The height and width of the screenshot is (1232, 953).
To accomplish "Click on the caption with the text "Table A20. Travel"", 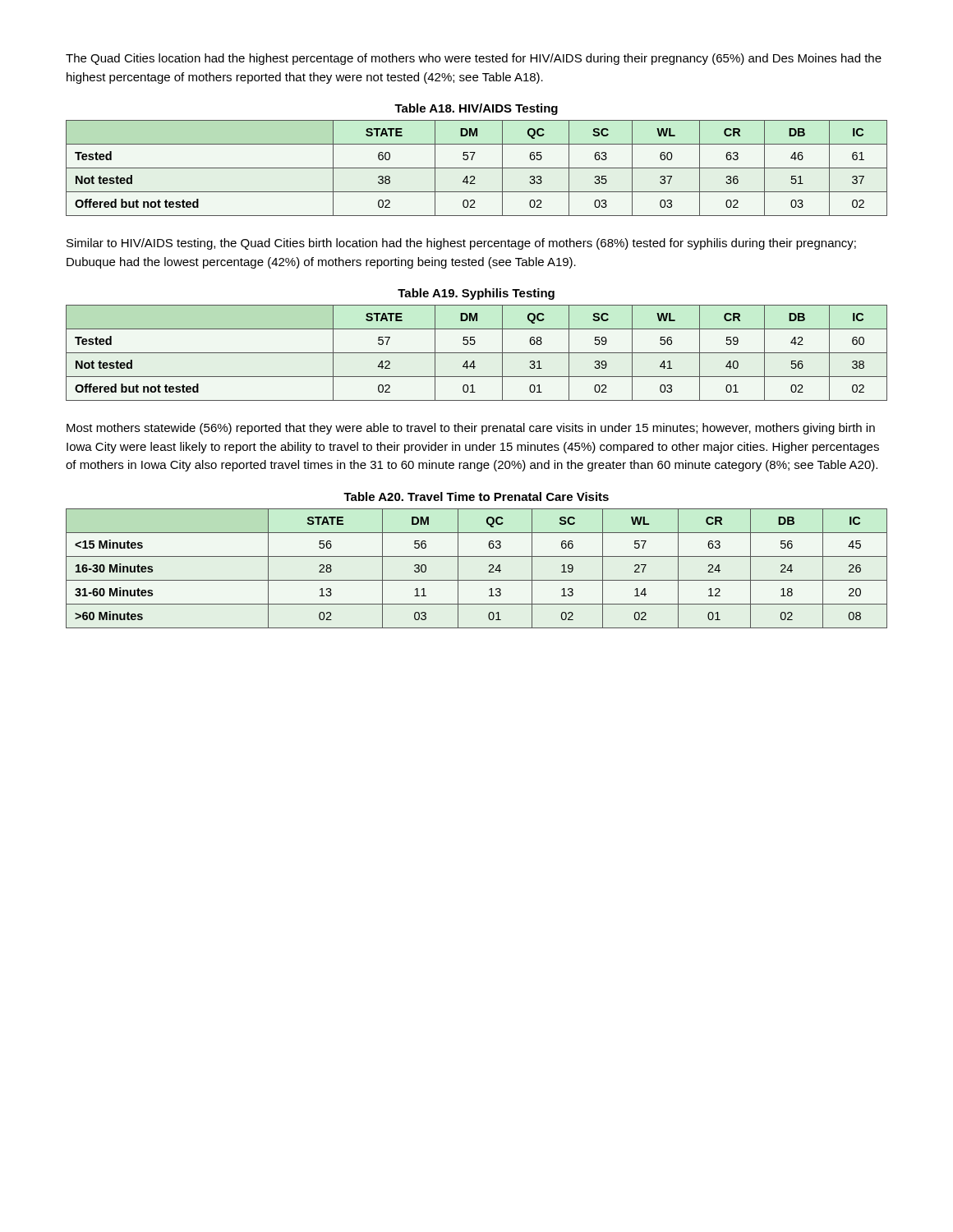I will (476, 496).
